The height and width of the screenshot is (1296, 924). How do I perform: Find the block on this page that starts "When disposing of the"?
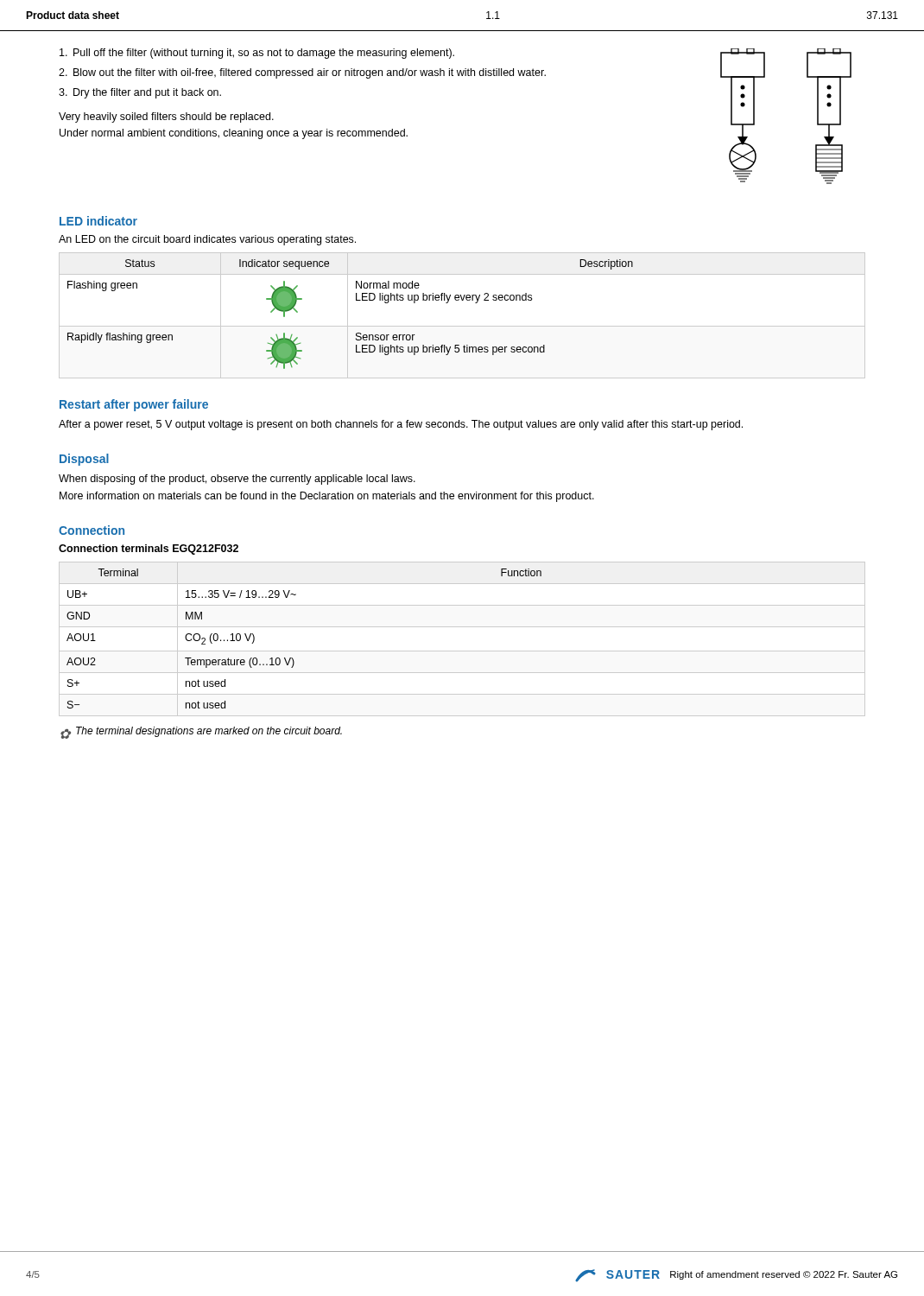327,487
